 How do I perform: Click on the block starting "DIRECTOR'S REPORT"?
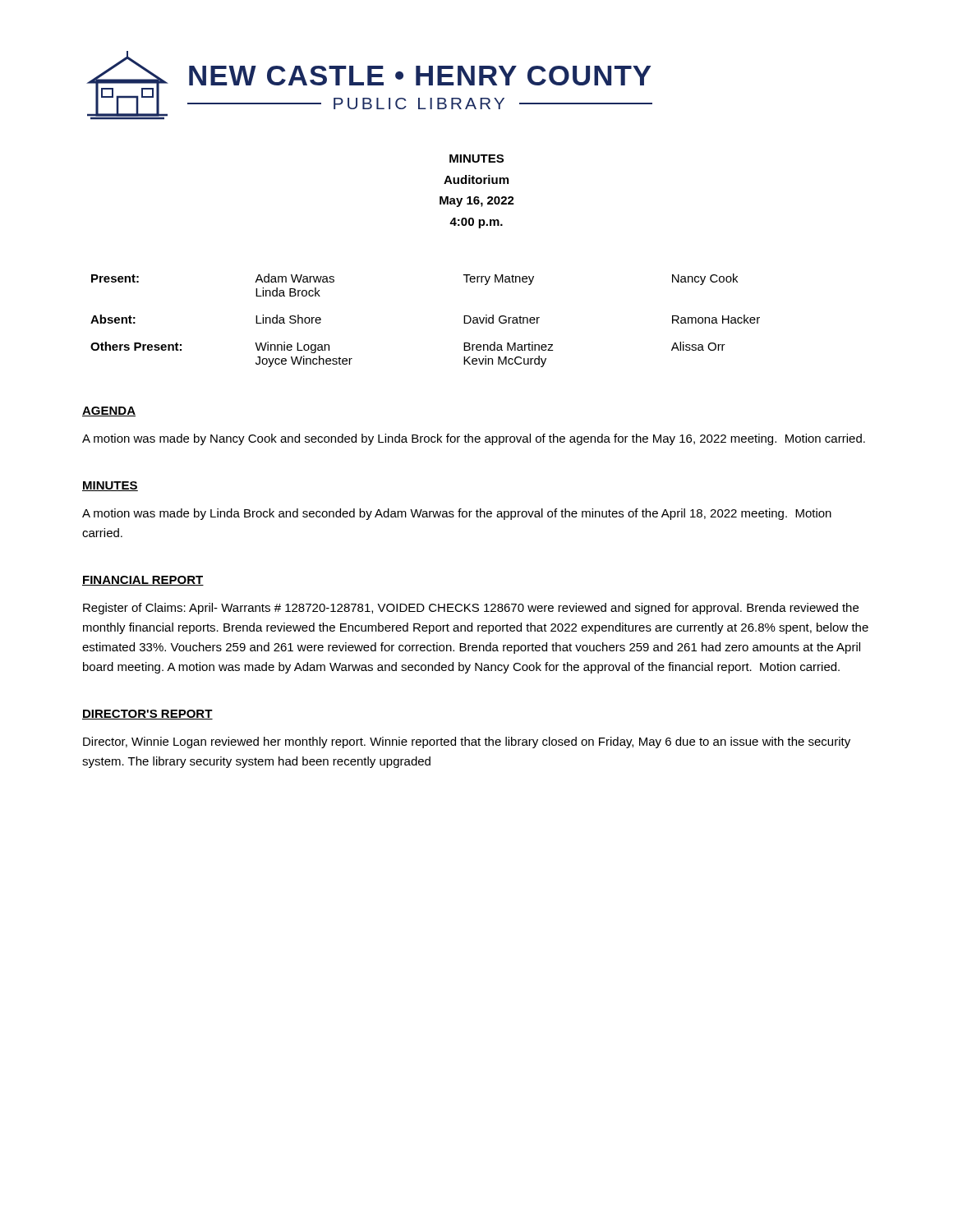pos(147,713)
